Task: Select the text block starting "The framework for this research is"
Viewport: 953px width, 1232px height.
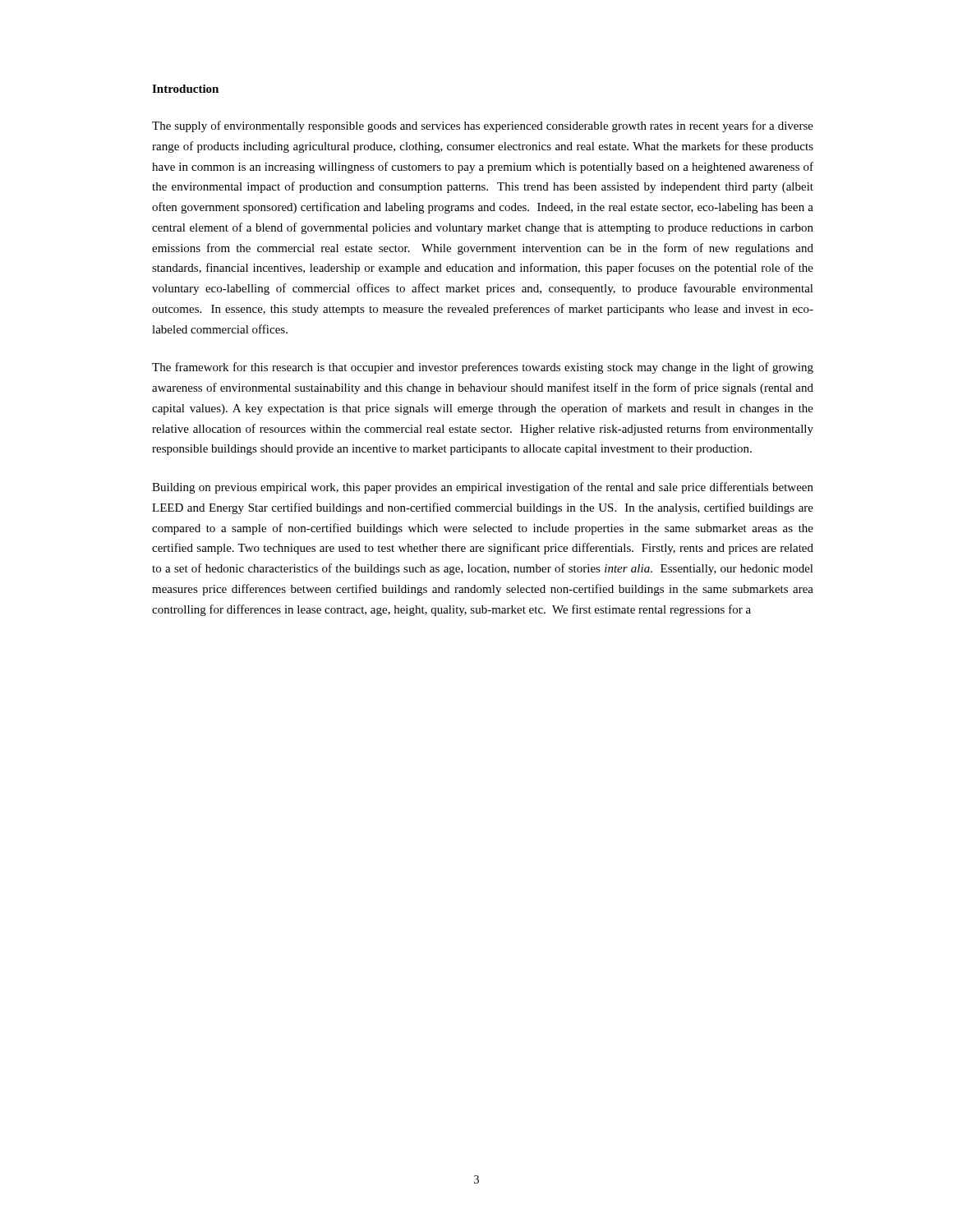Action: [483, 408]
